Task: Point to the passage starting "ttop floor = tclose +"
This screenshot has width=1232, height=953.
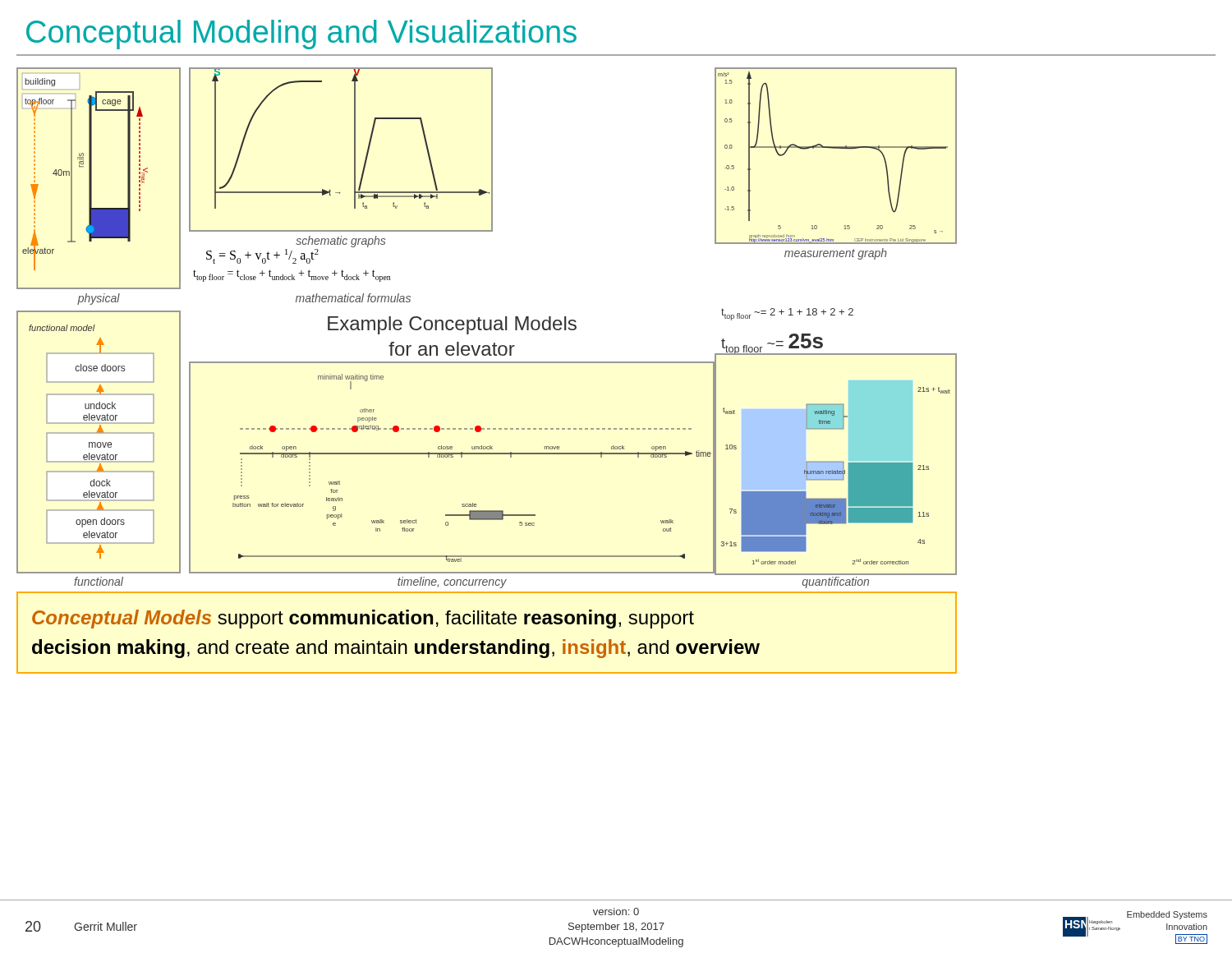Action: point(292,274)
